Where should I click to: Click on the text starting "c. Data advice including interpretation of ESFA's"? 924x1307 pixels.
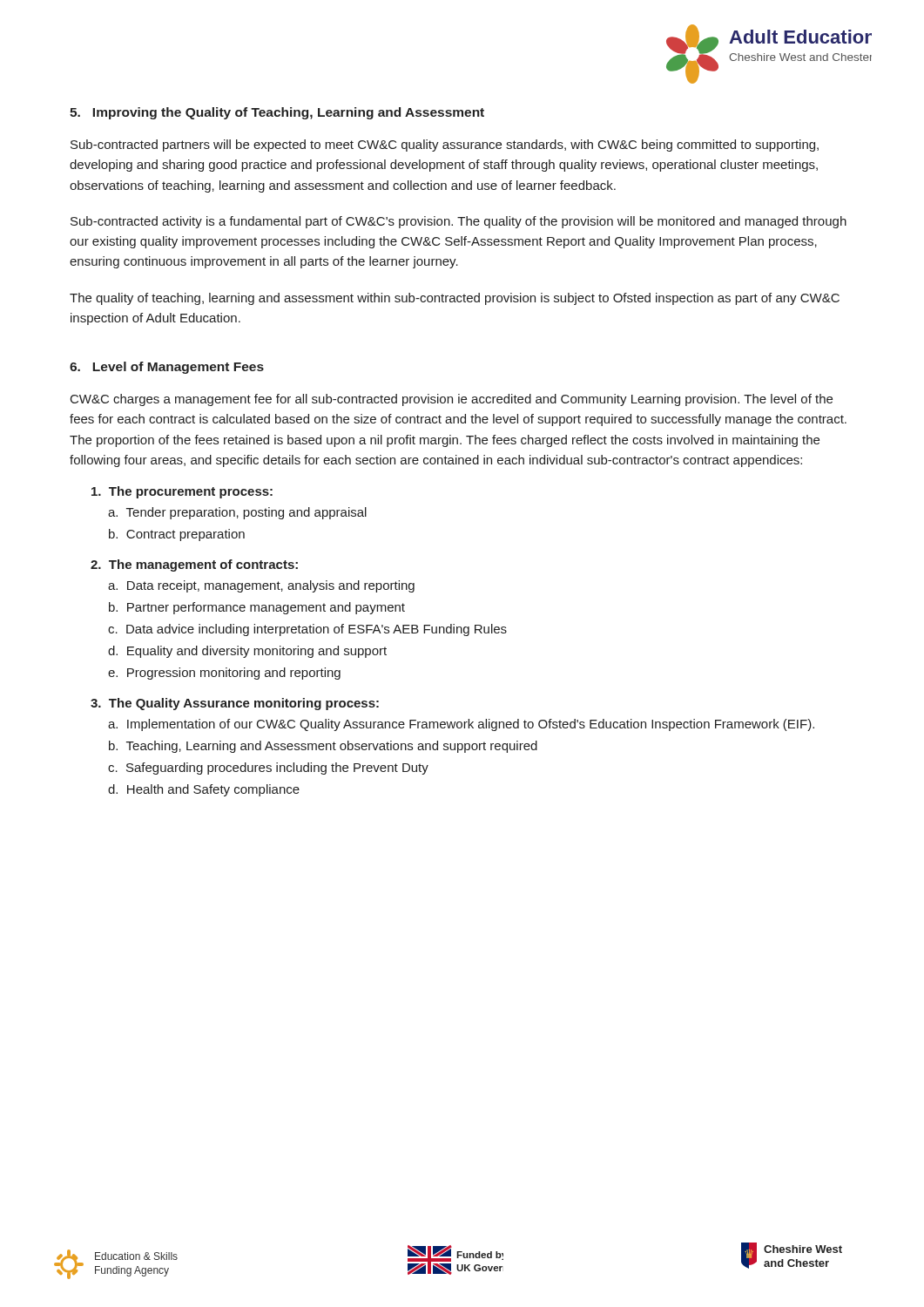coord(308,629)
